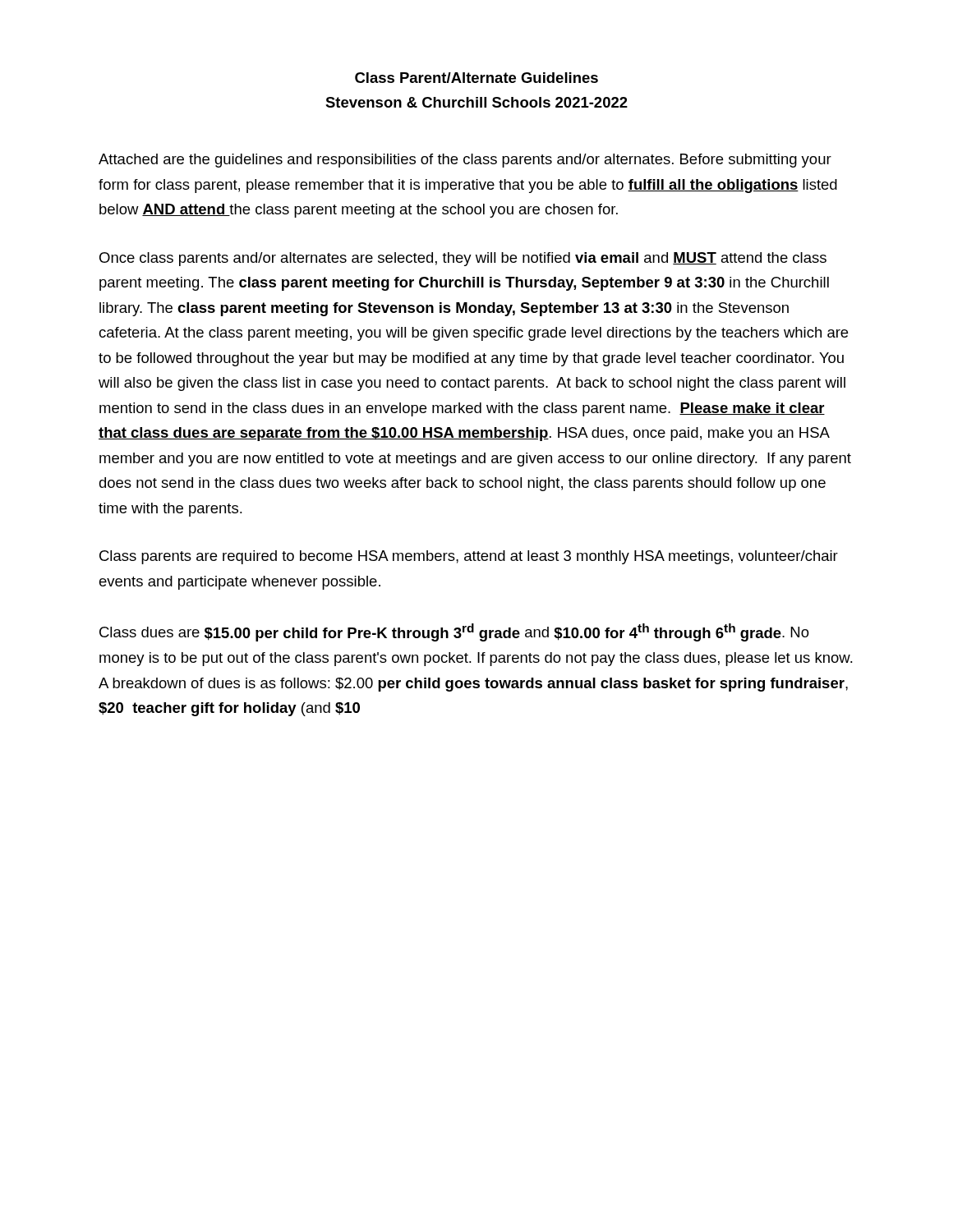
Task: Point to the block starting "Attached are the guidelines and"
Action: tap(468, 184)
